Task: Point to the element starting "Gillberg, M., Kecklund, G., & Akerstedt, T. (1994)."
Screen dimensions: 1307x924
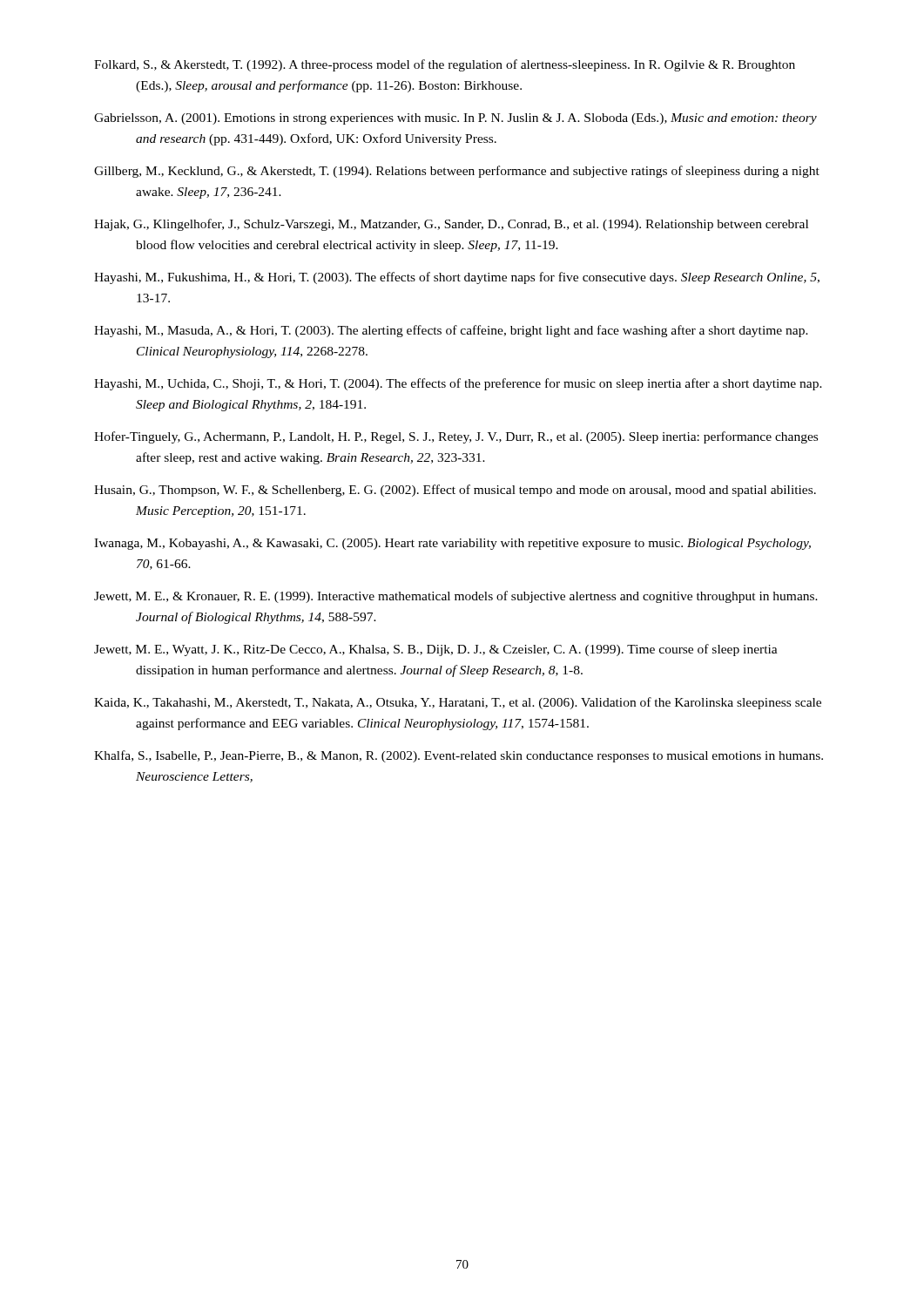Action: coord(457,181)
